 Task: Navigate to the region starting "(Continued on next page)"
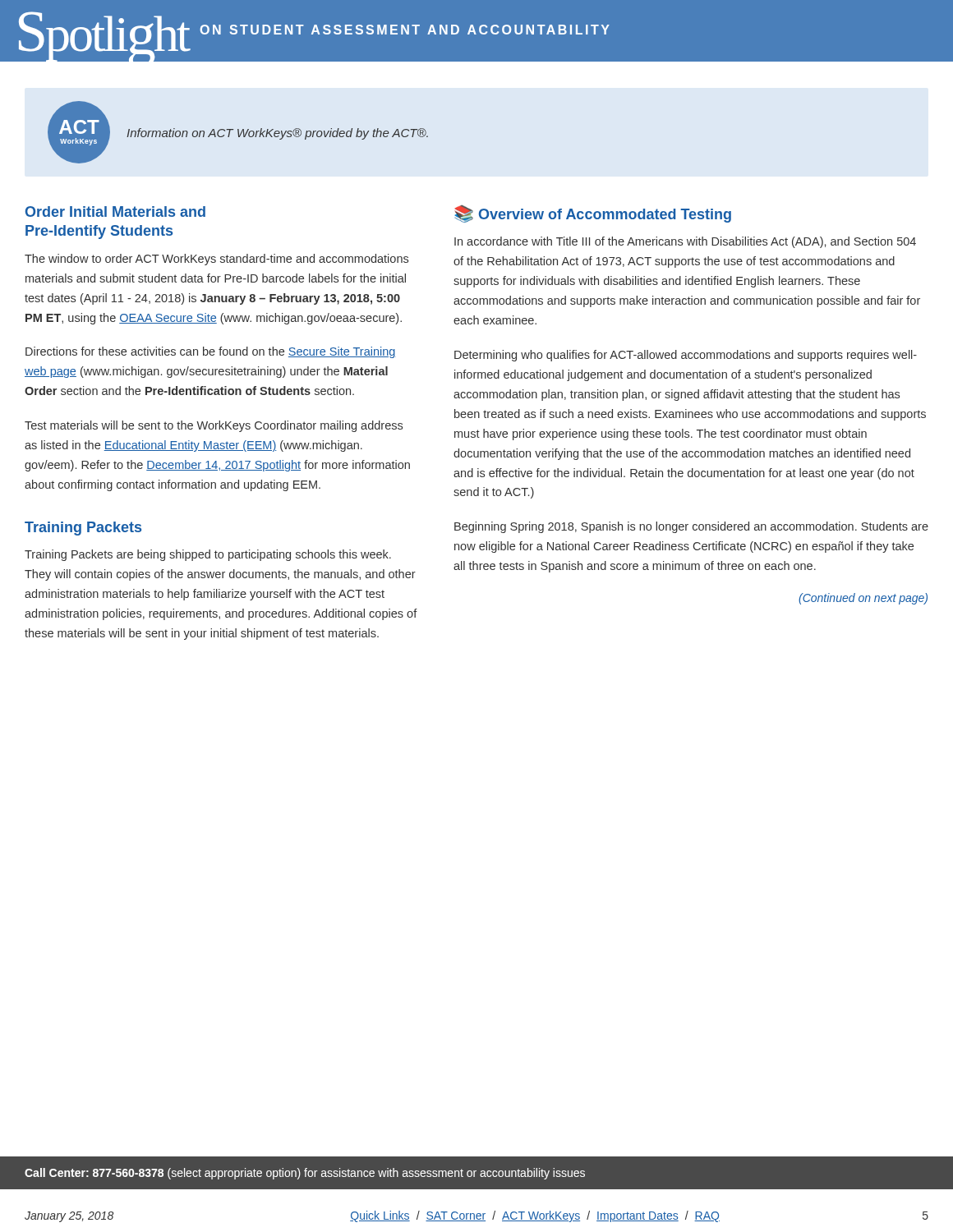[x=863, y=598]
